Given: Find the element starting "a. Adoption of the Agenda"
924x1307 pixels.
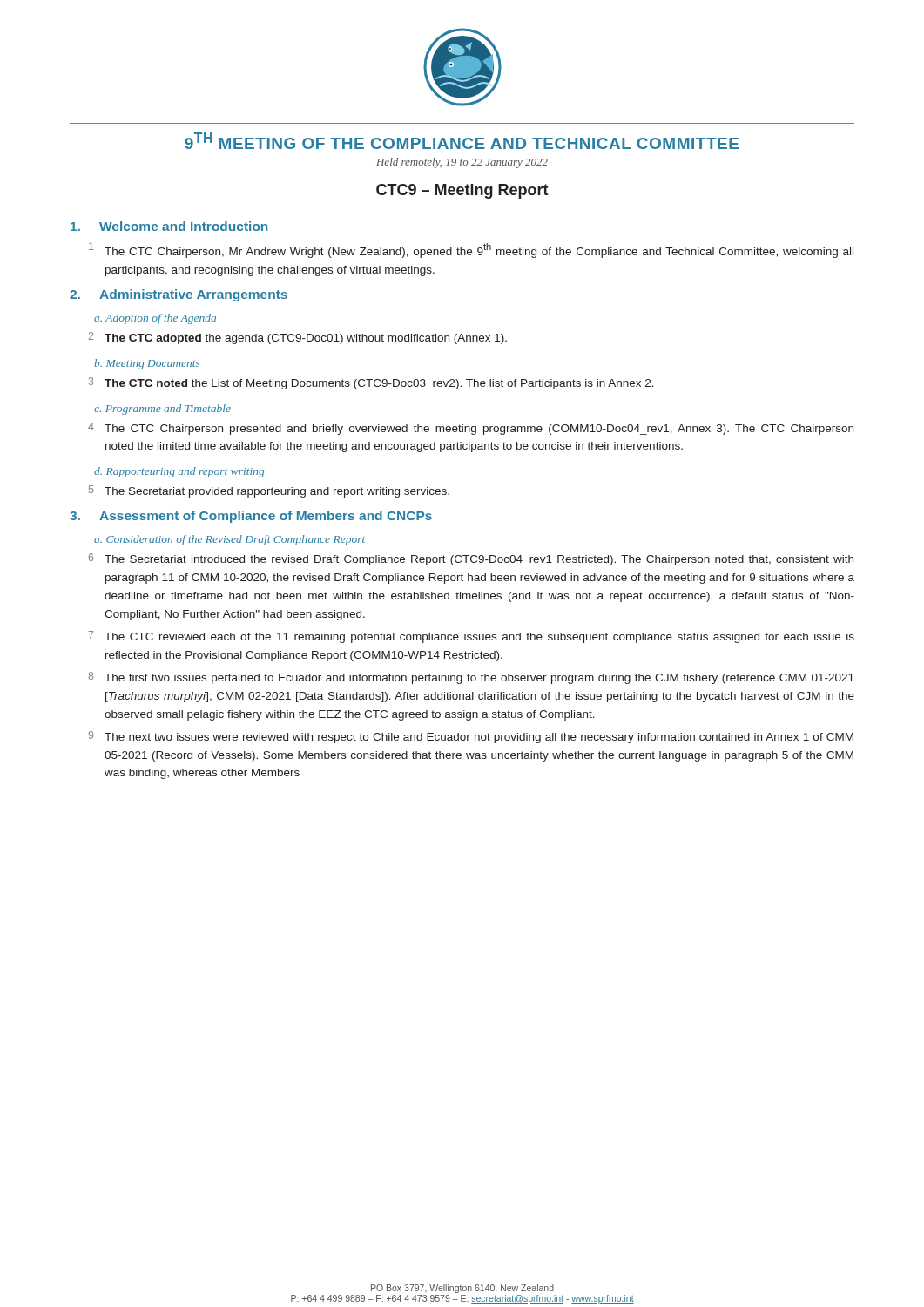Looking at the screenshot, I should click(x=155, y=317).
